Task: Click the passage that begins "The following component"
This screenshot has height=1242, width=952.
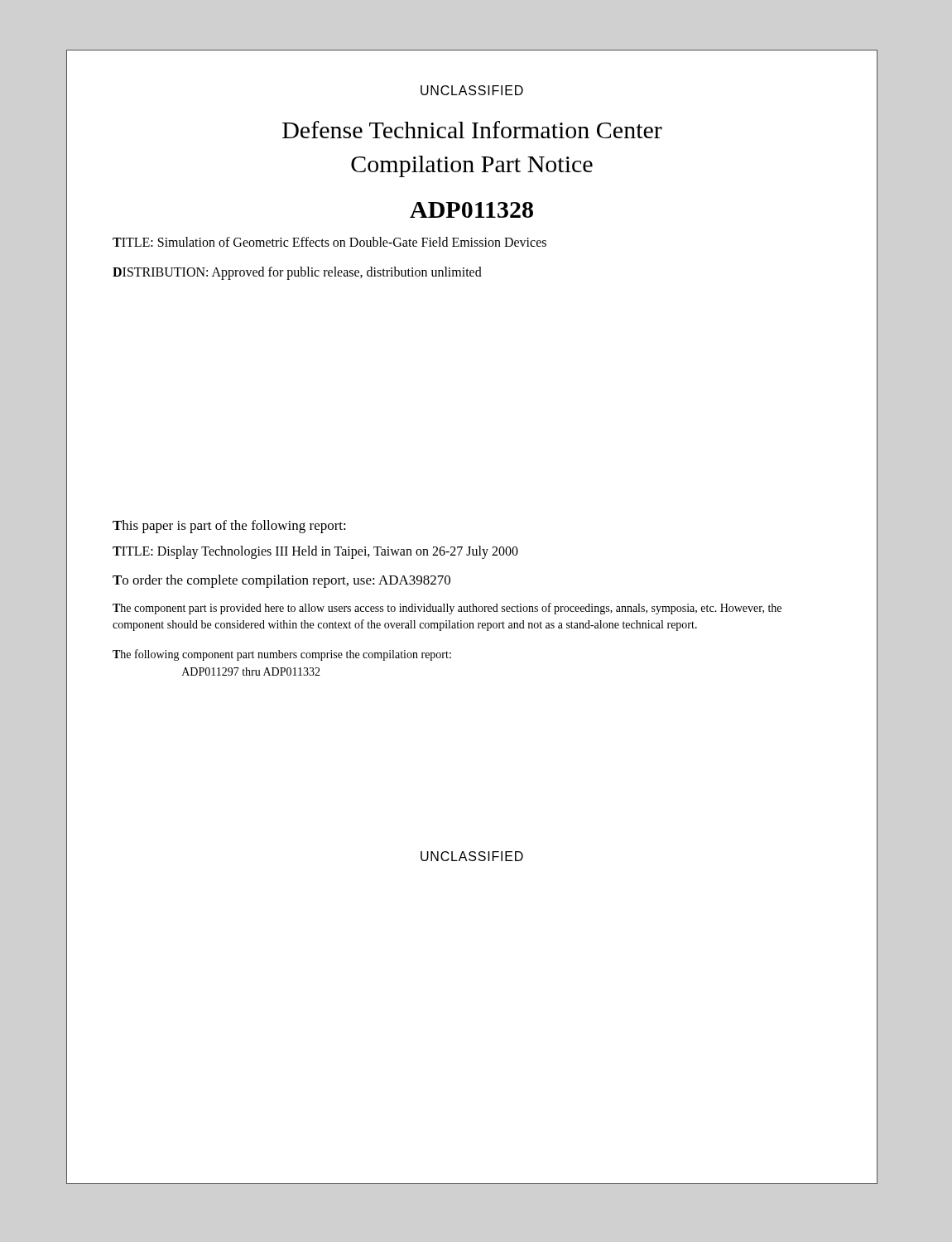Action: point(282,663)
